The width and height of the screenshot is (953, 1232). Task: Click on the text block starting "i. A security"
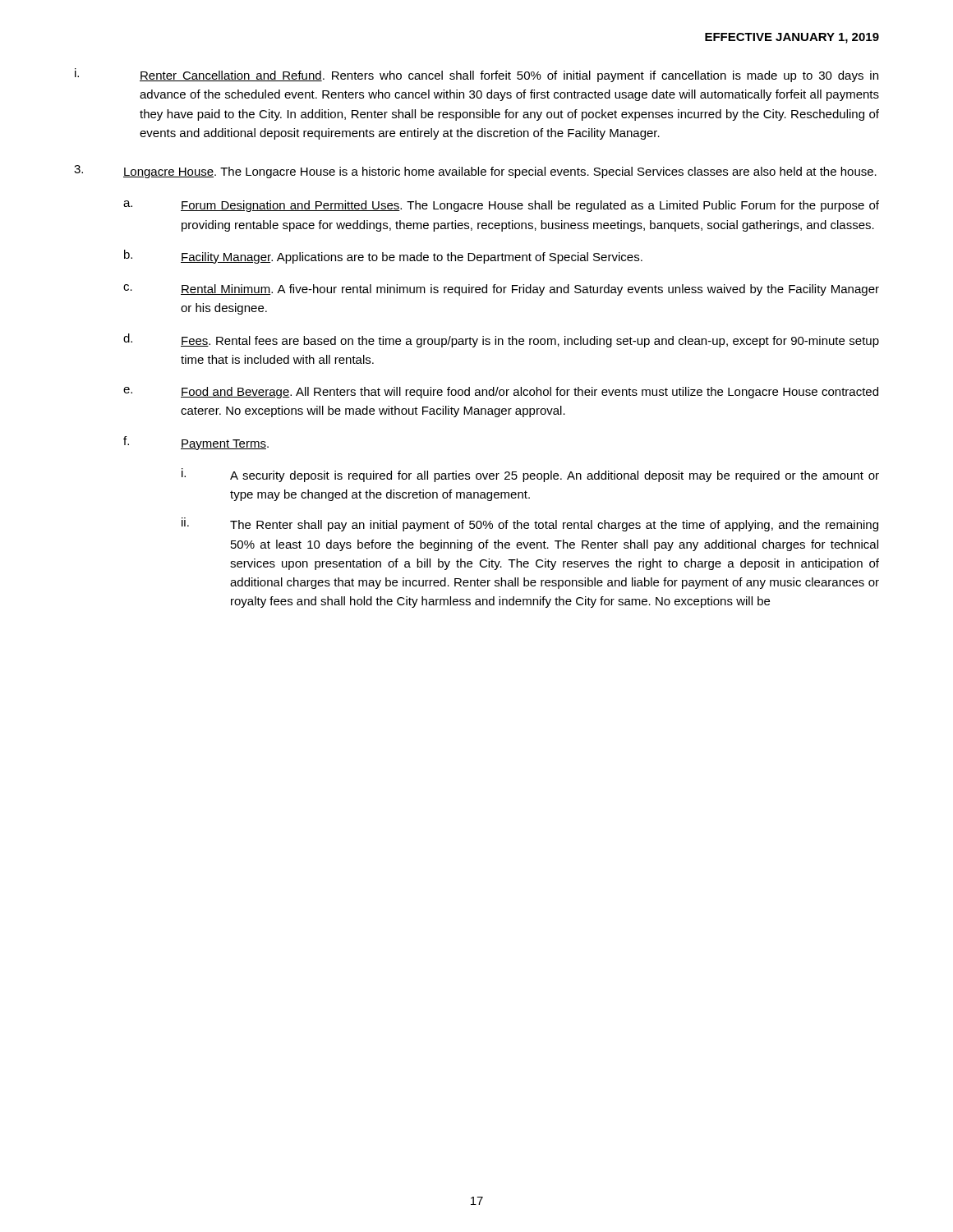[530, 485]
